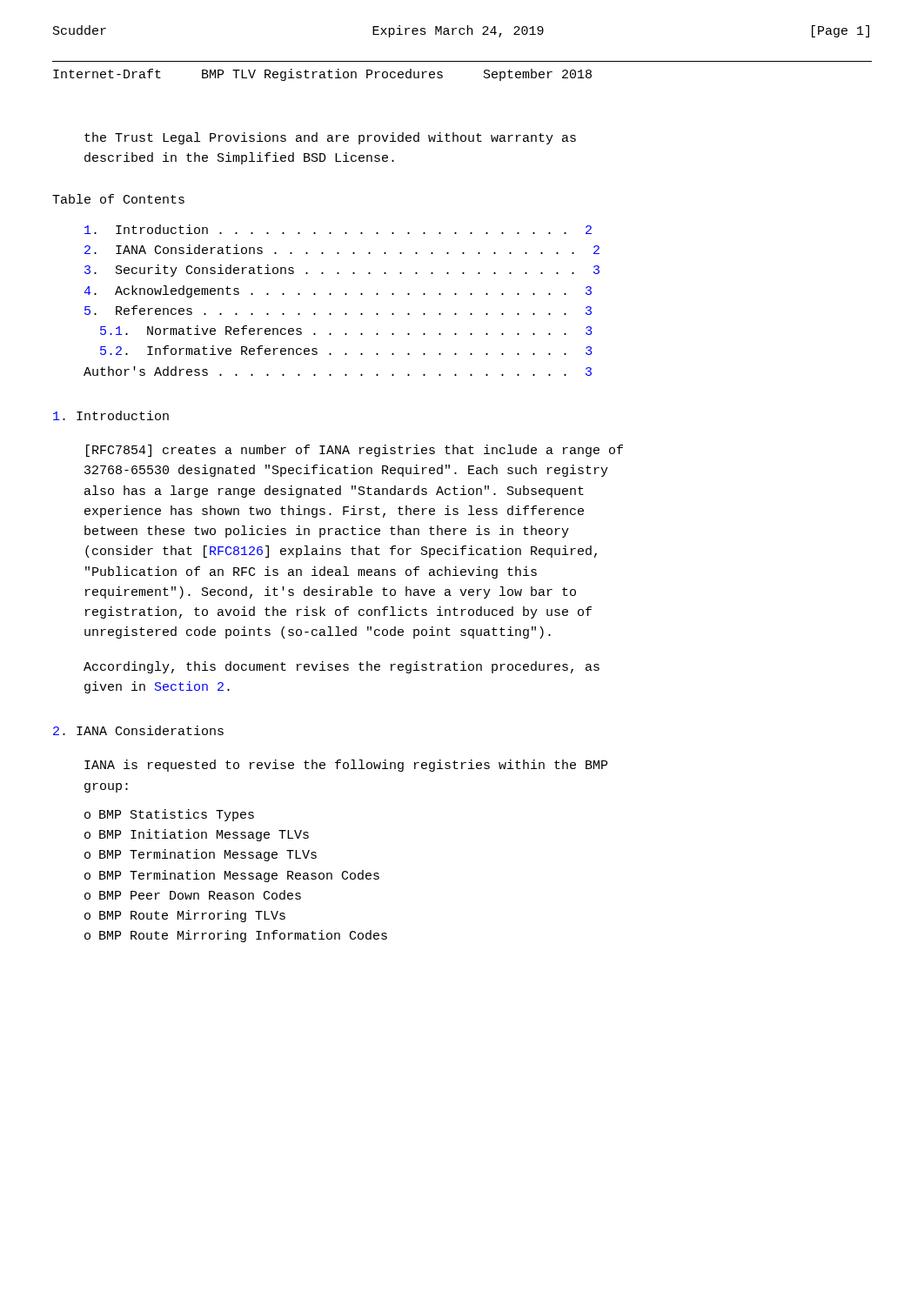This screenshot has width=924, height=1305.
Task: Locate the text block containing "[RFC7854] creates a number of IANA registries that"
Action: pyautogui.click(x=354, y=542)
